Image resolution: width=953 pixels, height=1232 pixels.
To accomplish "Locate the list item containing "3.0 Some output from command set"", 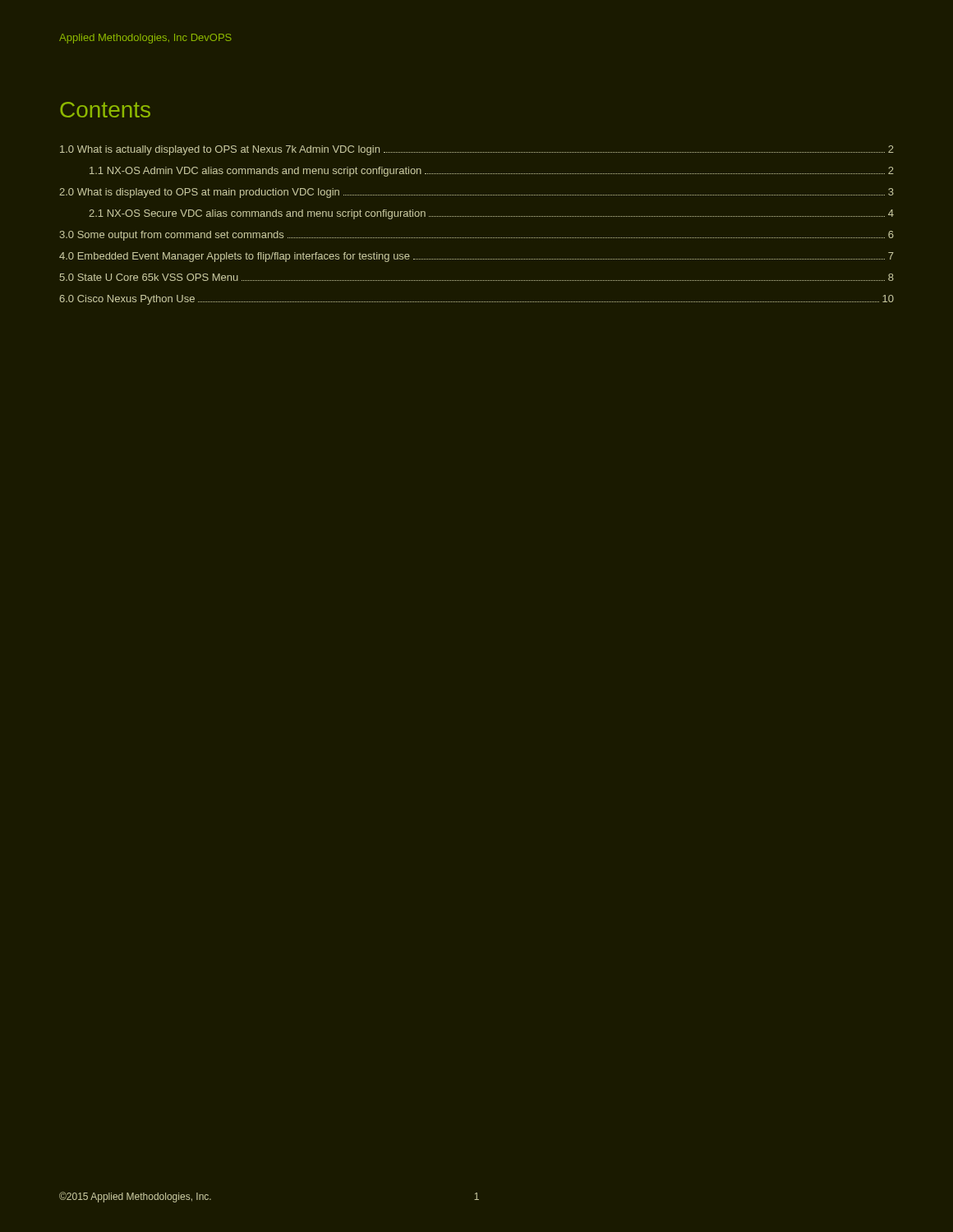I will 476,234.
